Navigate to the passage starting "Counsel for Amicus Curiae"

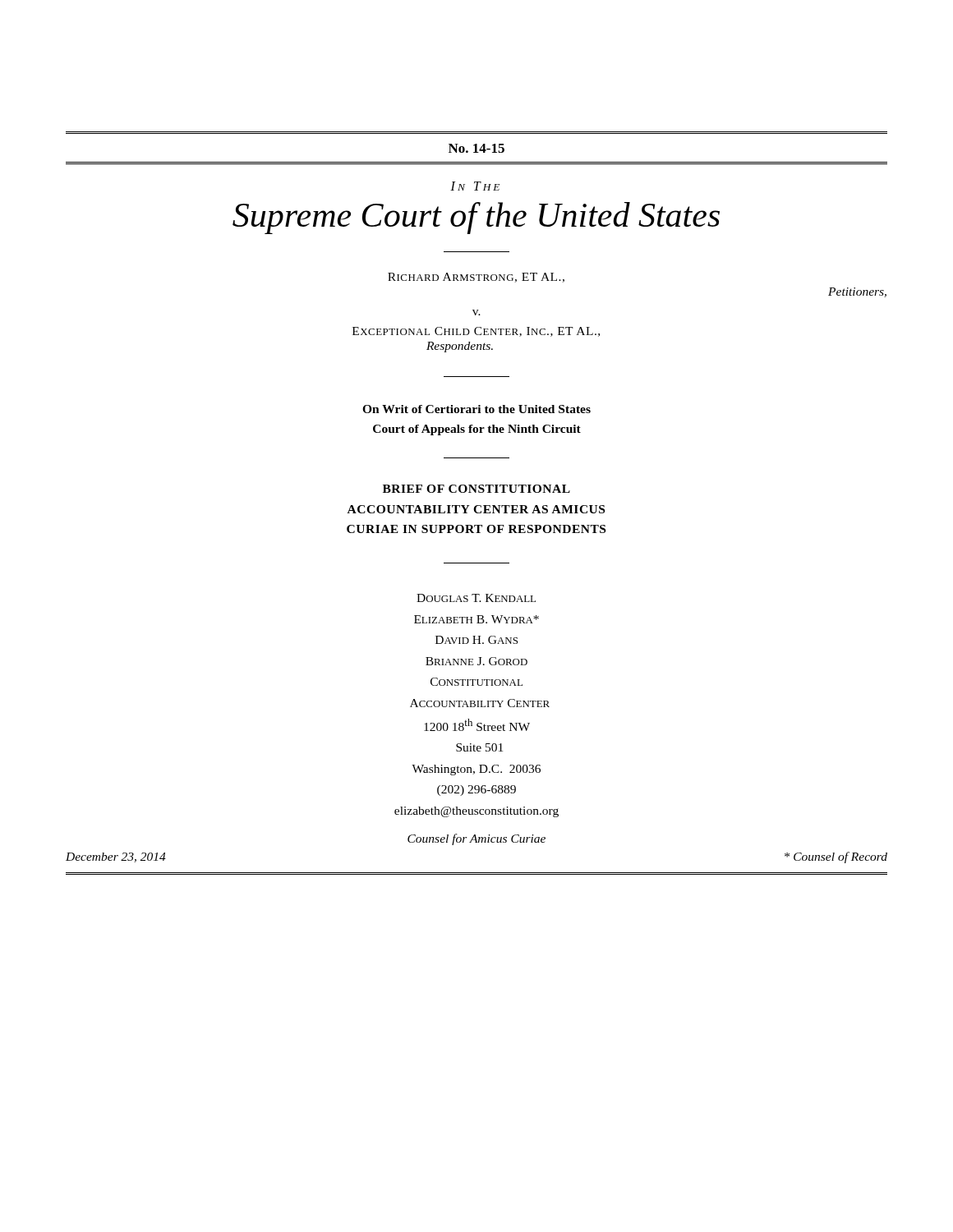(x=476, y=838)
